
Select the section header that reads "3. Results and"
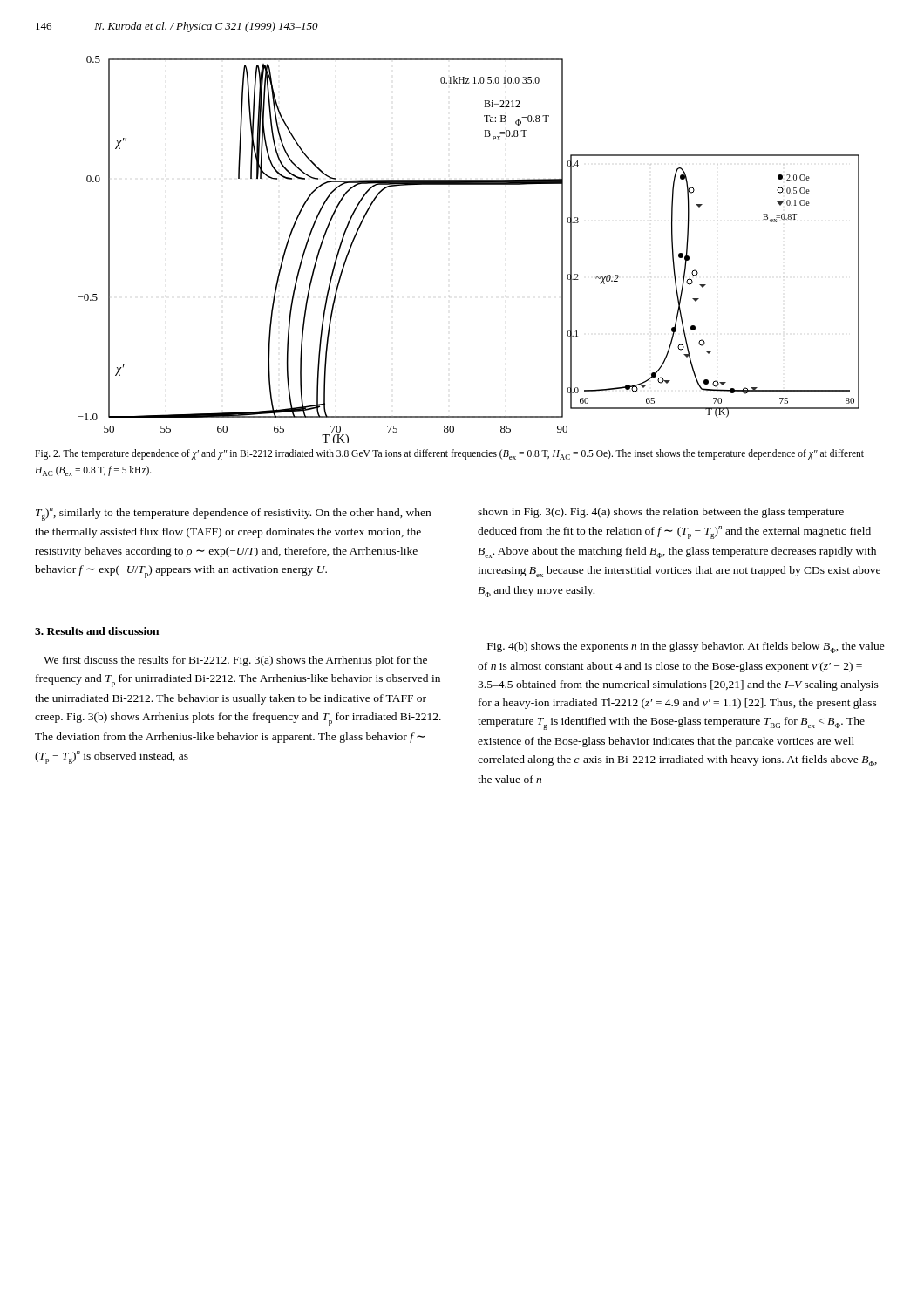click(x=97, y=631)
